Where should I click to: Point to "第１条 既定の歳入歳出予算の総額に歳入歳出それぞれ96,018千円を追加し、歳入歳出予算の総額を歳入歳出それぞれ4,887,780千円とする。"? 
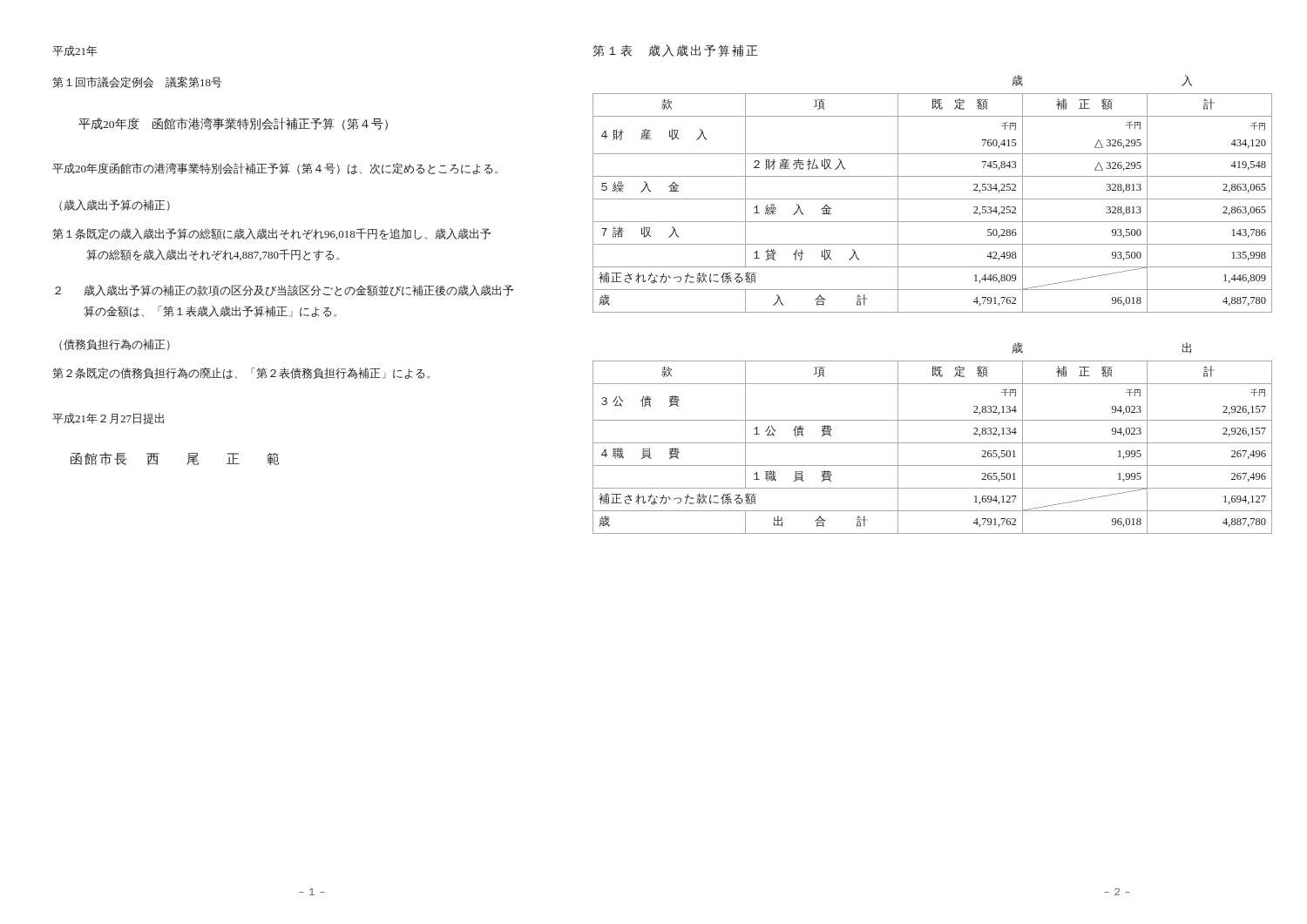click(x=296, y=245)
